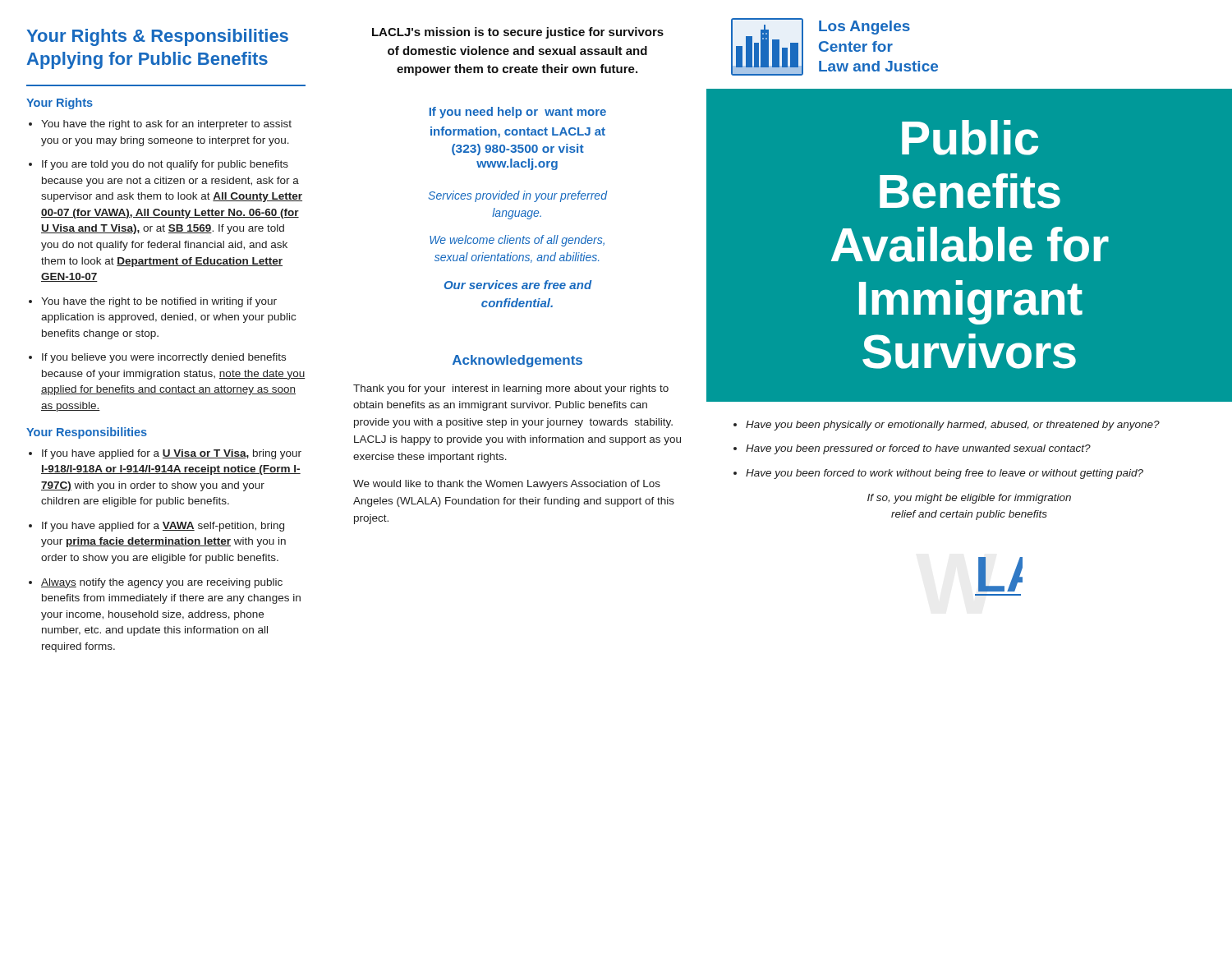Image resolution: width=1232 pixels, height=953 pixels.
Task: Select the section header containing "Your Responsibilities"
Action: 87,432
